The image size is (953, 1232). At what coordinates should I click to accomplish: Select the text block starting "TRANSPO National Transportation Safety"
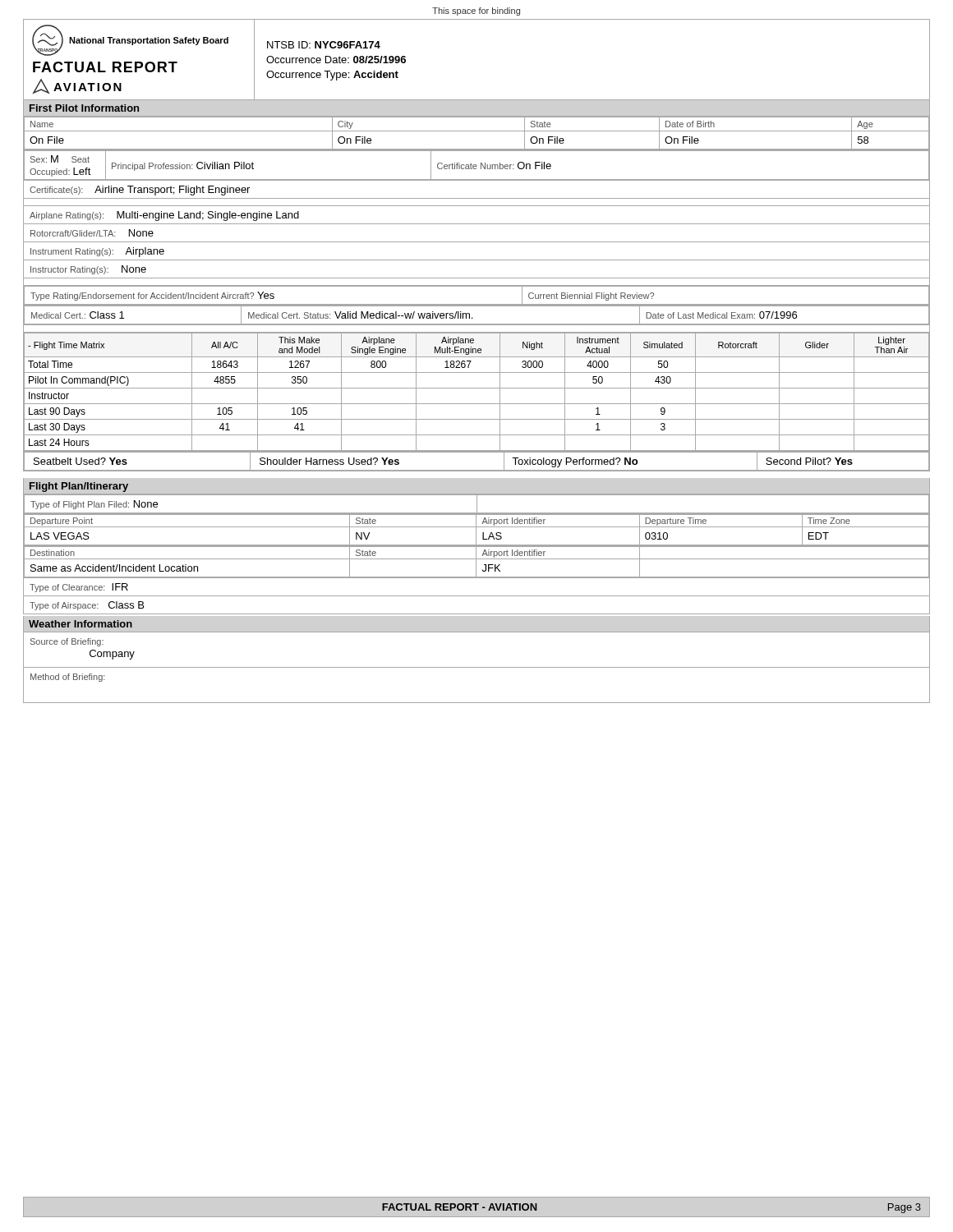pos(476,60)
